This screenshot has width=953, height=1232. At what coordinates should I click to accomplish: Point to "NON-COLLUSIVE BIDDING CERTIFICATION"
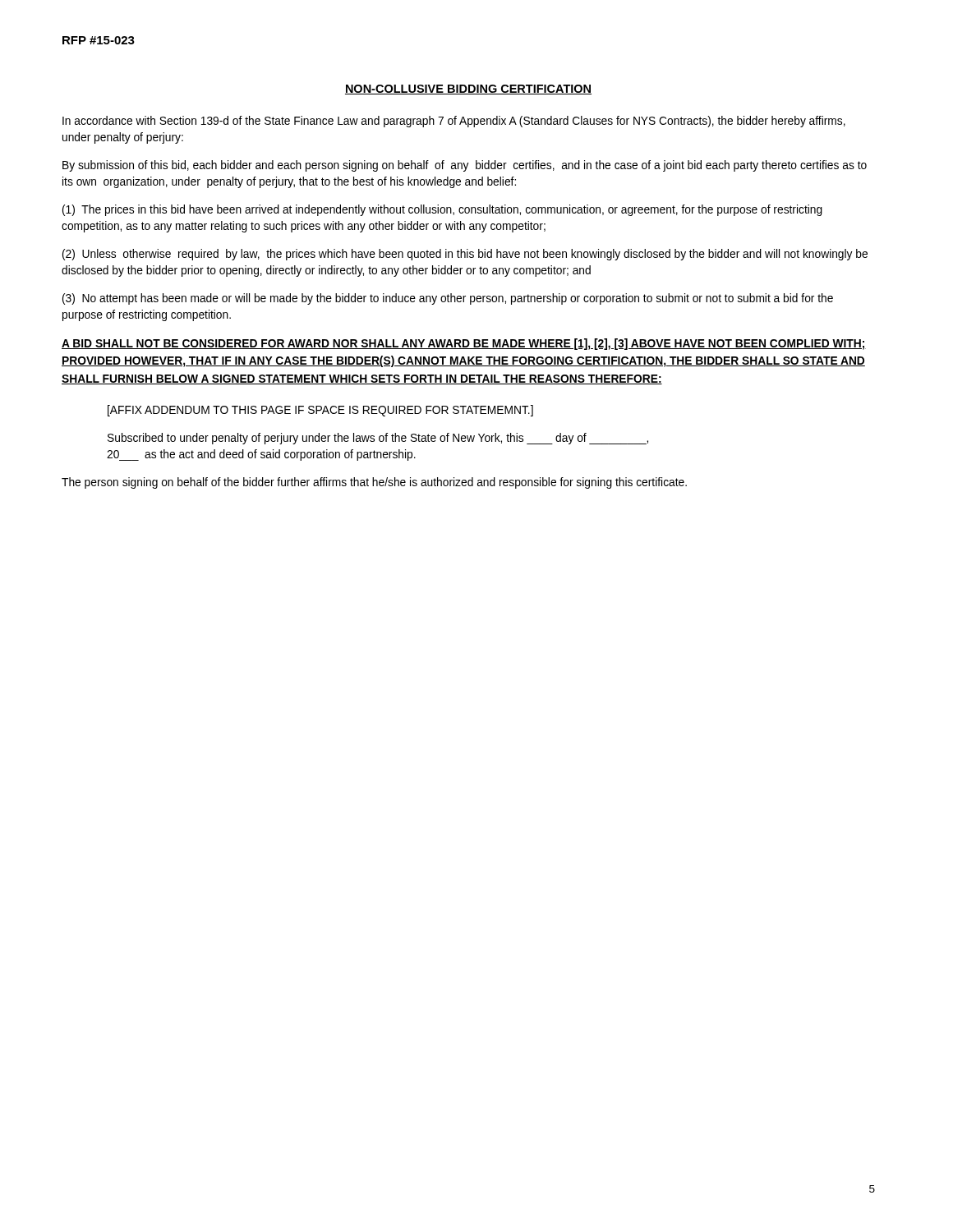[468, 89]
